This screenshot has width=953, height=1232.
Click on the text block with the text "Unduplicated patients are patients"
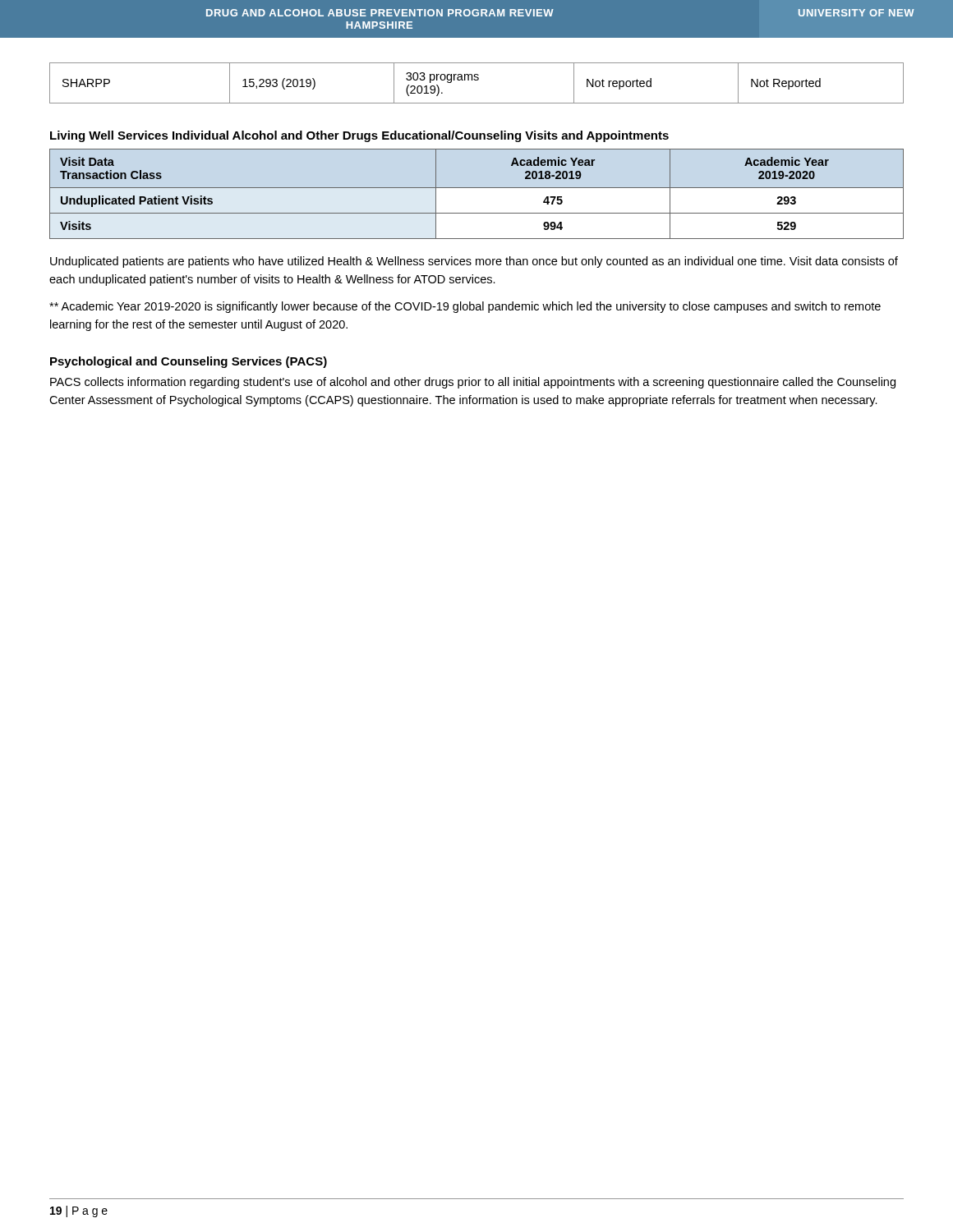pos(474,270)
